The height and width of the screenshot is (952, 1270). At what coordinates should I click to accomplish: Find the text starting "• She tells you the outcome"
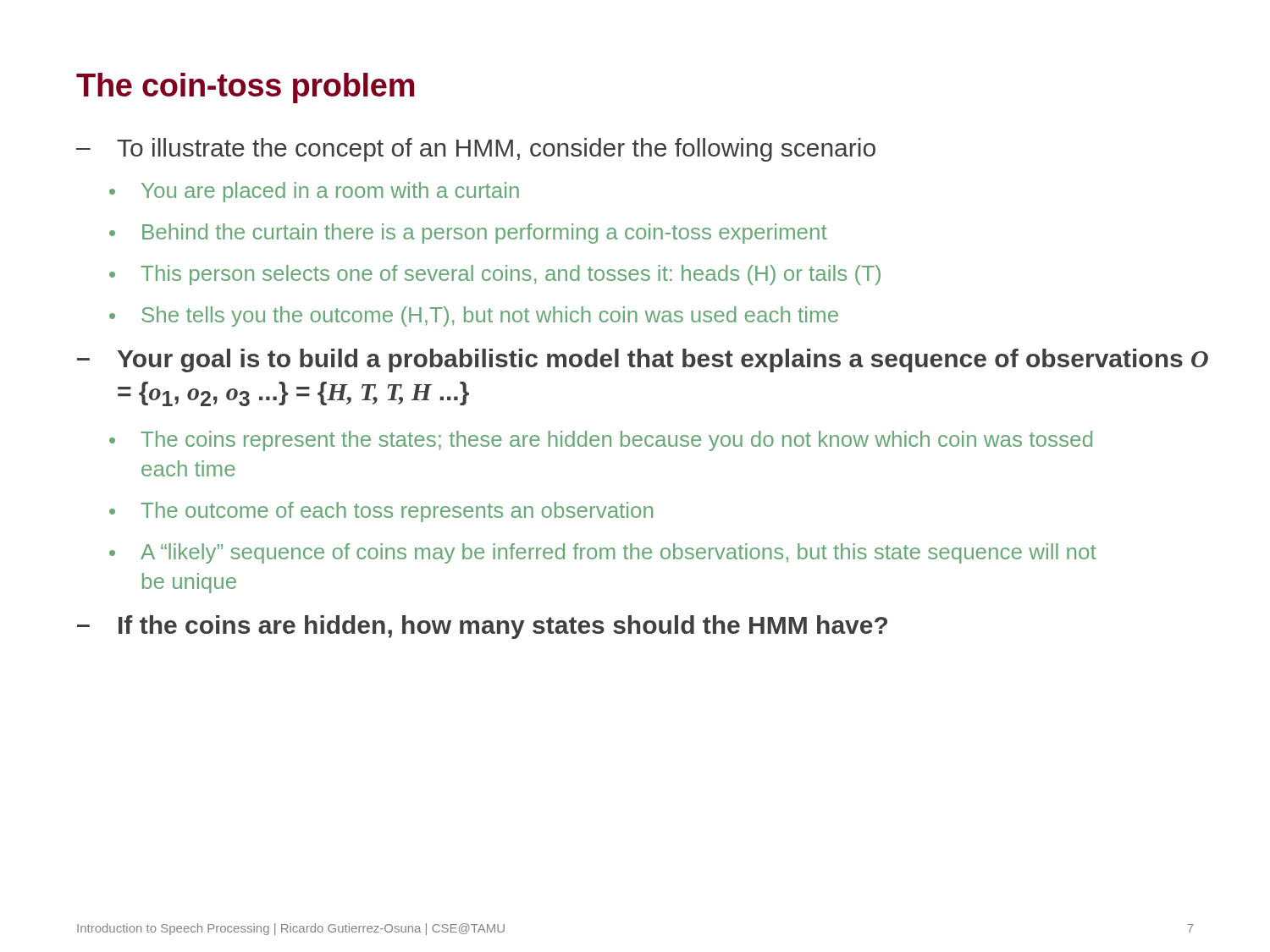tap(616, 315)
